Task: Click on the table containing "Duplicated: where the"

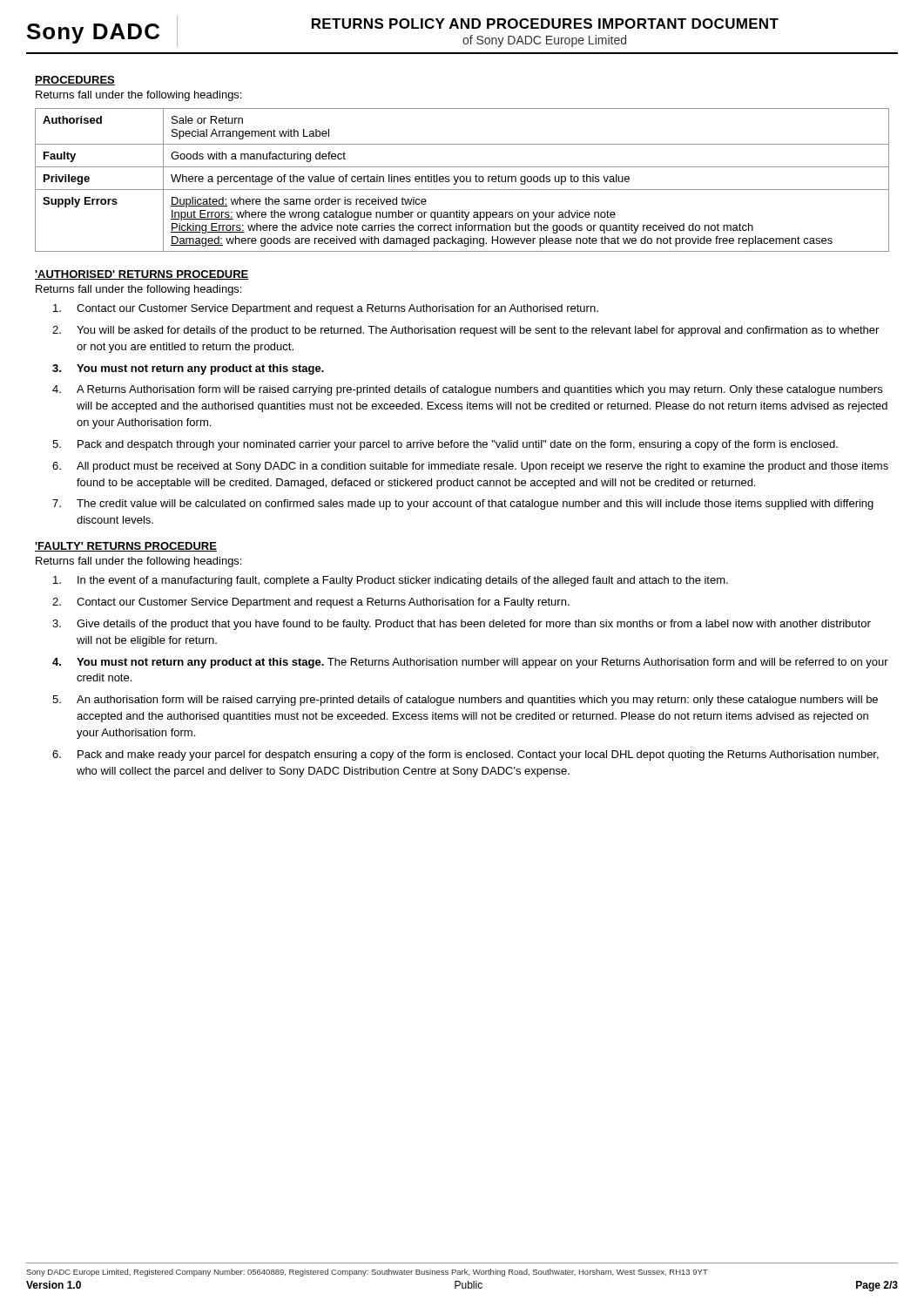Action: pyautogui.click(x=462, y=180)
